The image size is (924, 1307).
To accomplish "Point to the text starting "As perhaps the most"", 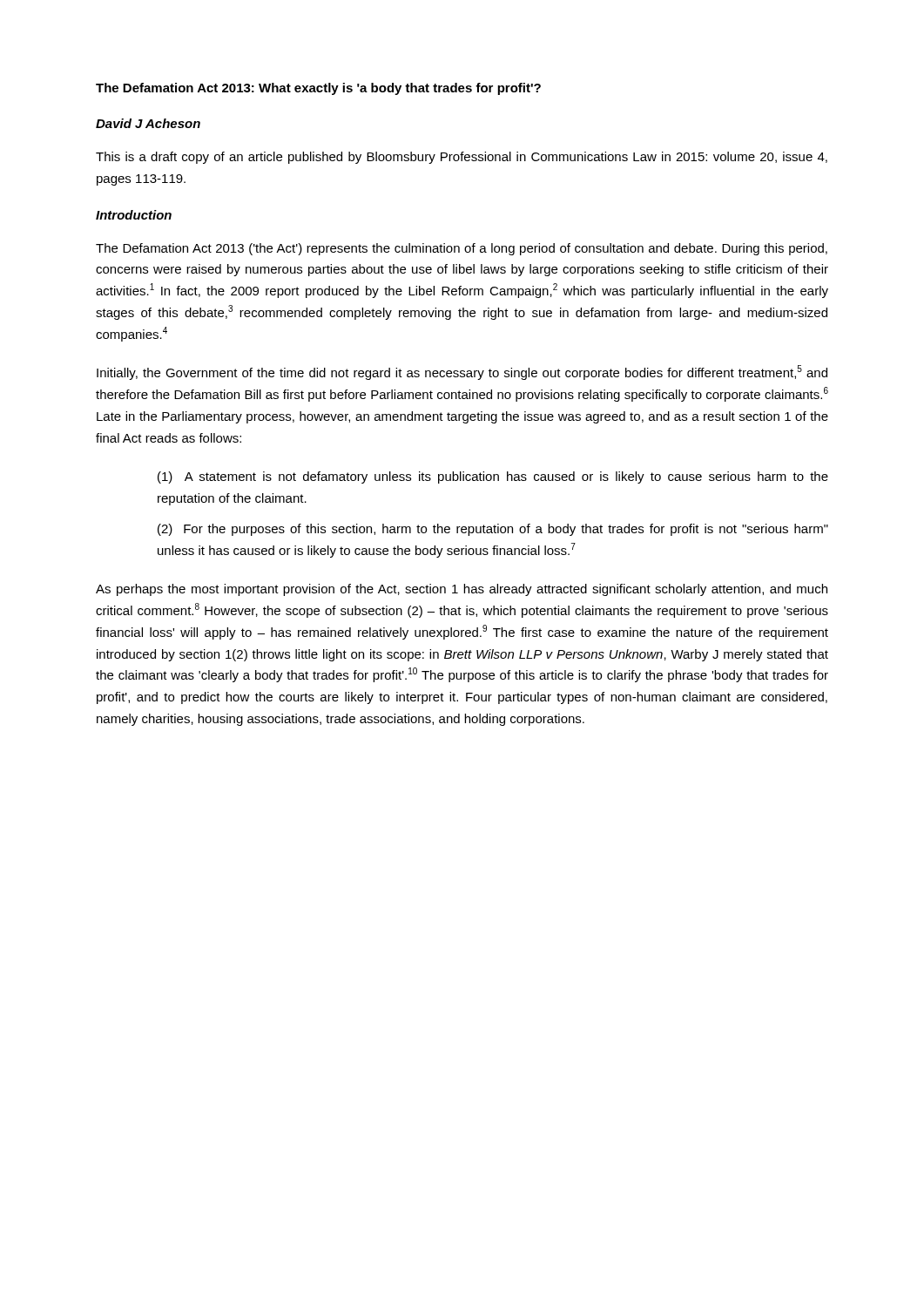I will [x=462, y=654].
